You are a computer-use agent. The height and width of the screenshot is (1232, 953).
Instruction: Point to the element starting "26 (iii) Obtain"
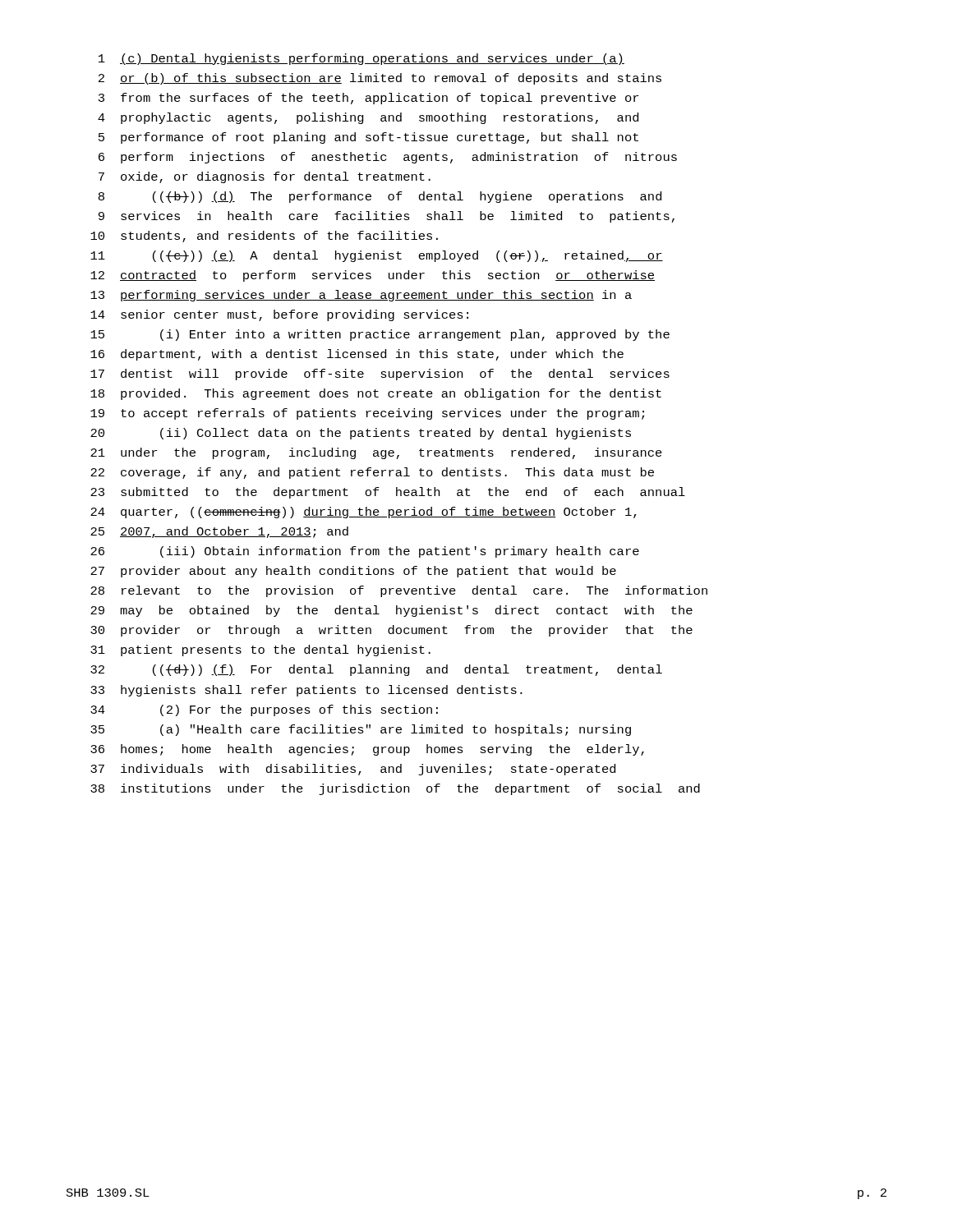(x=476, y=552)
